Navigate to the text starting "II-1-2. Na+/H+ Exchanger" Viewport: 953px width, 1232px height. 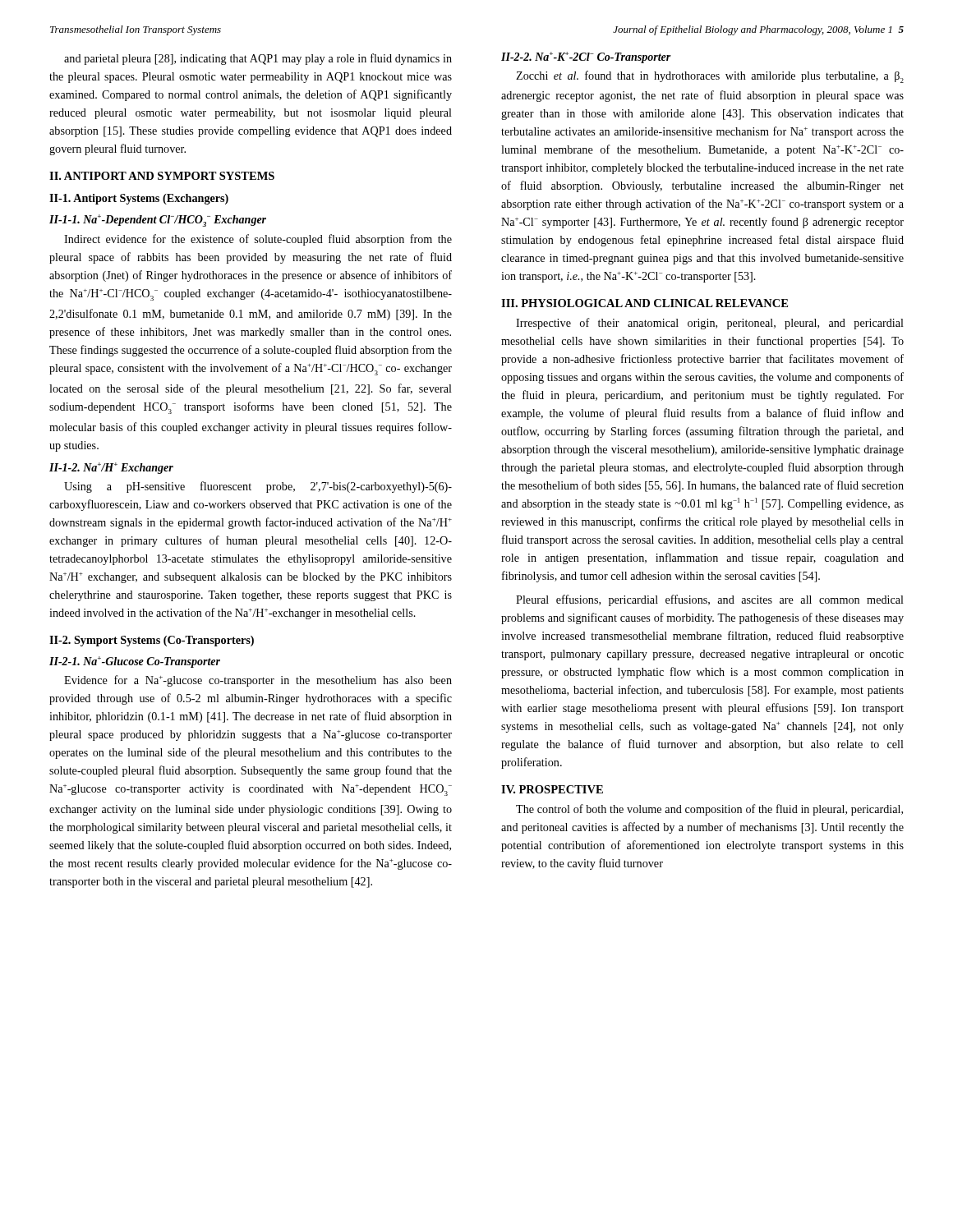(x=111, y=467)
